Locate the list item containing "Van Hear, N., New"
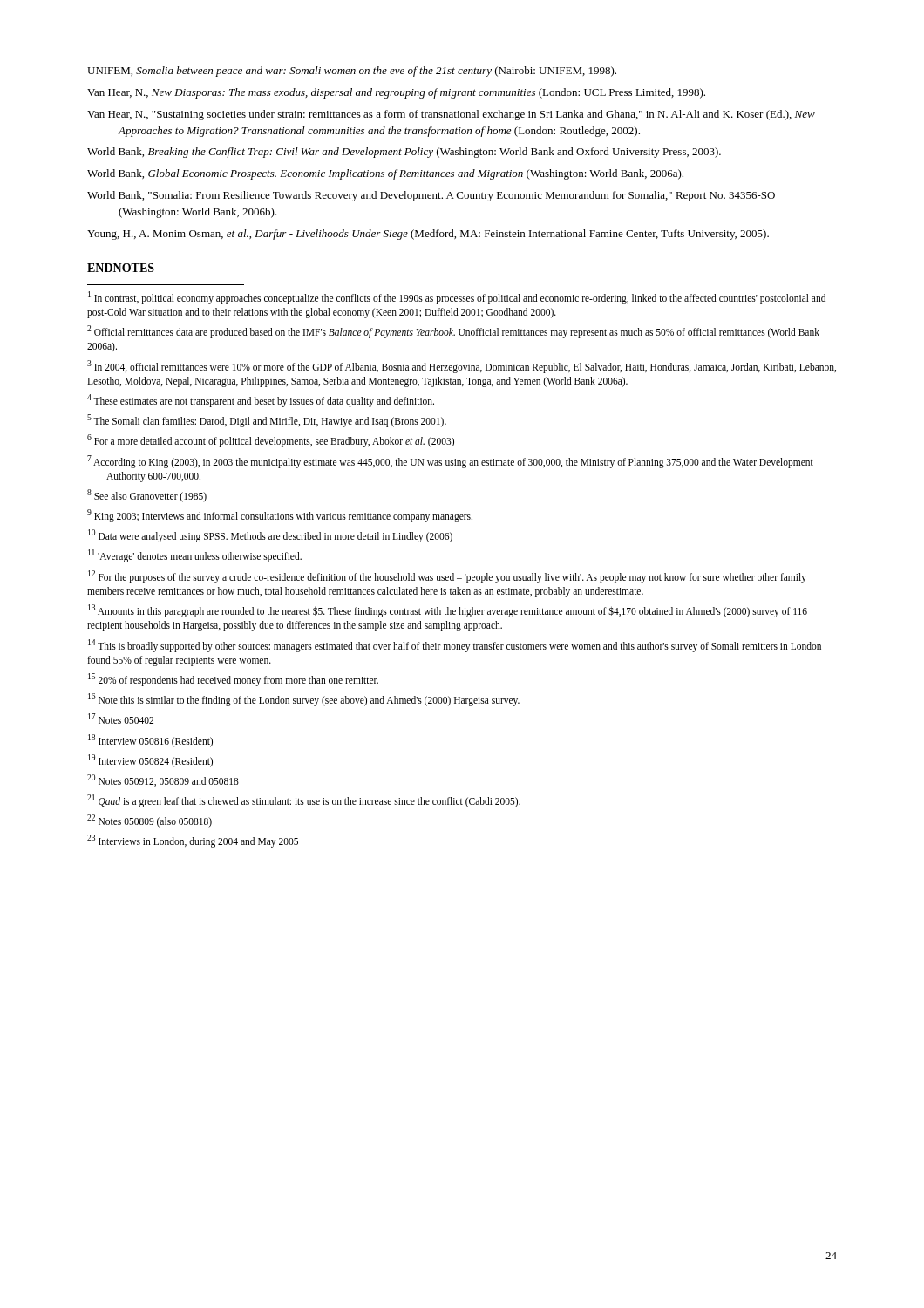The height and width of the screenshot is (1308, 924). [x=397, y=92]
